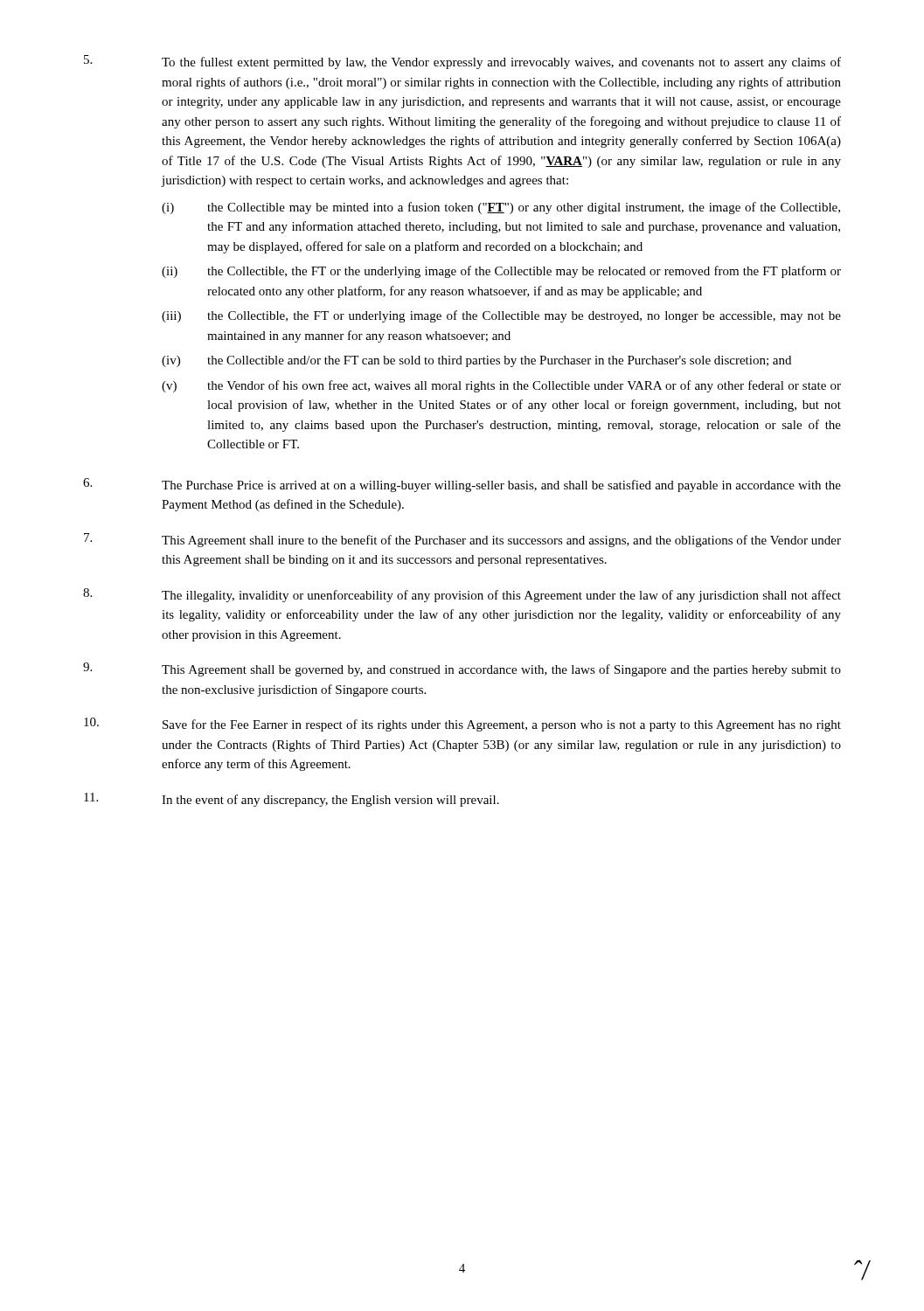Image resolution: width=924 pixels, height=1311 pixels.
Task: Point to the text starting "(iv) the Collectible and/or the FT"
Action: click(x=501, y=360)
